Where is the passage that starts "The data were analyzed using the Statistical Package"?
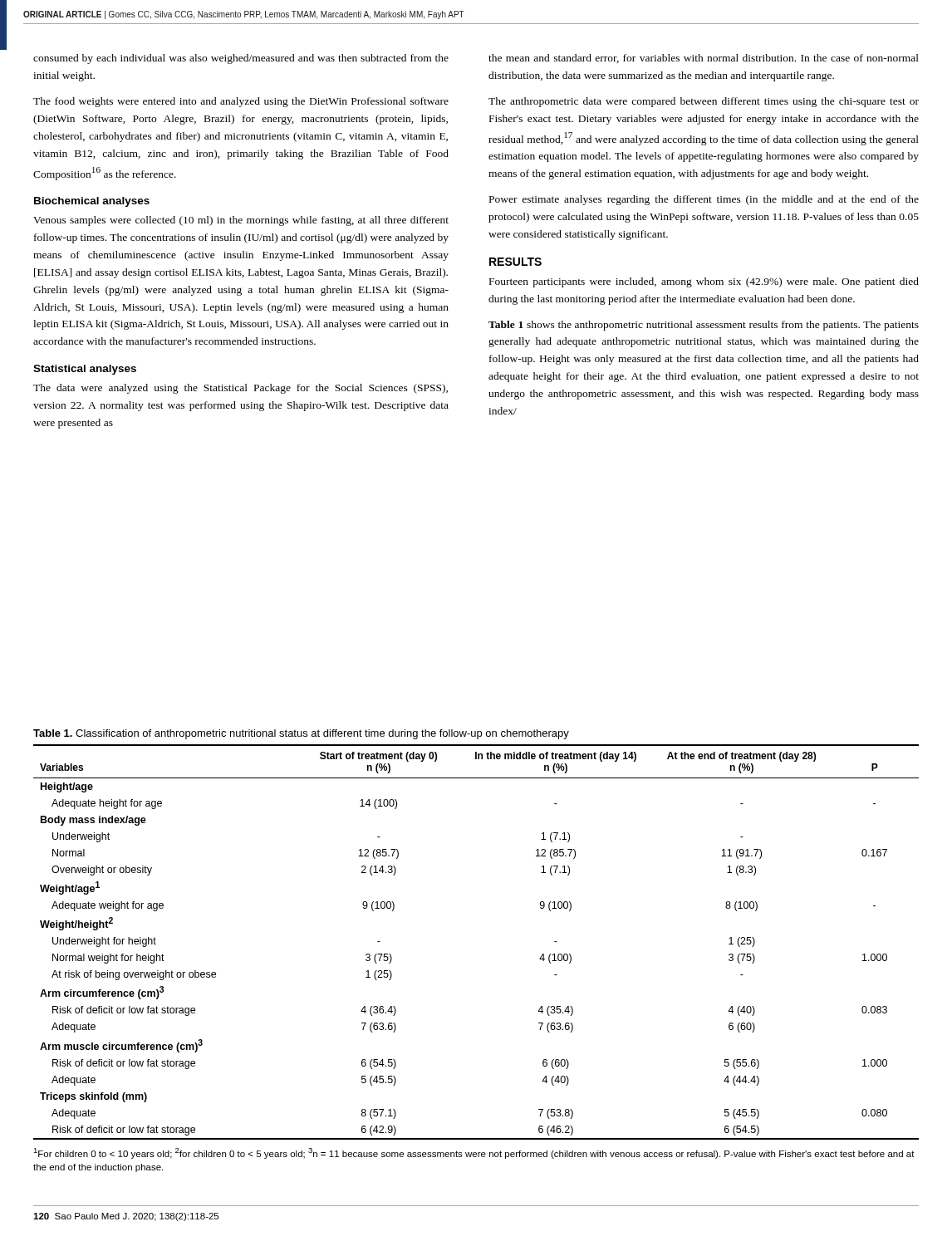 click(241, 405)
